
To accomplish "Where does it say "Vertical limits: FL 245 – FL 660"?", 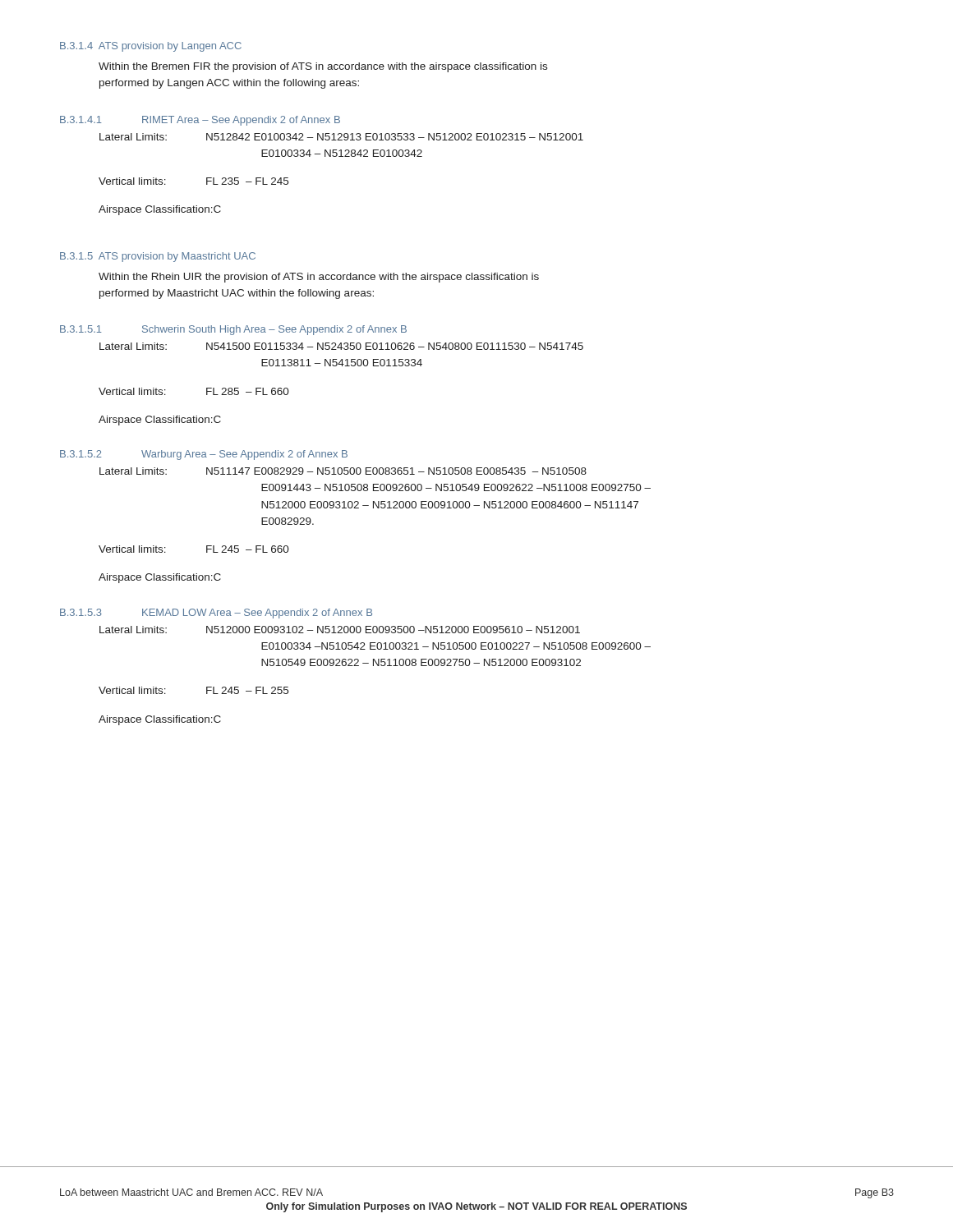I will pyautogui.click(x=134, y=549).
